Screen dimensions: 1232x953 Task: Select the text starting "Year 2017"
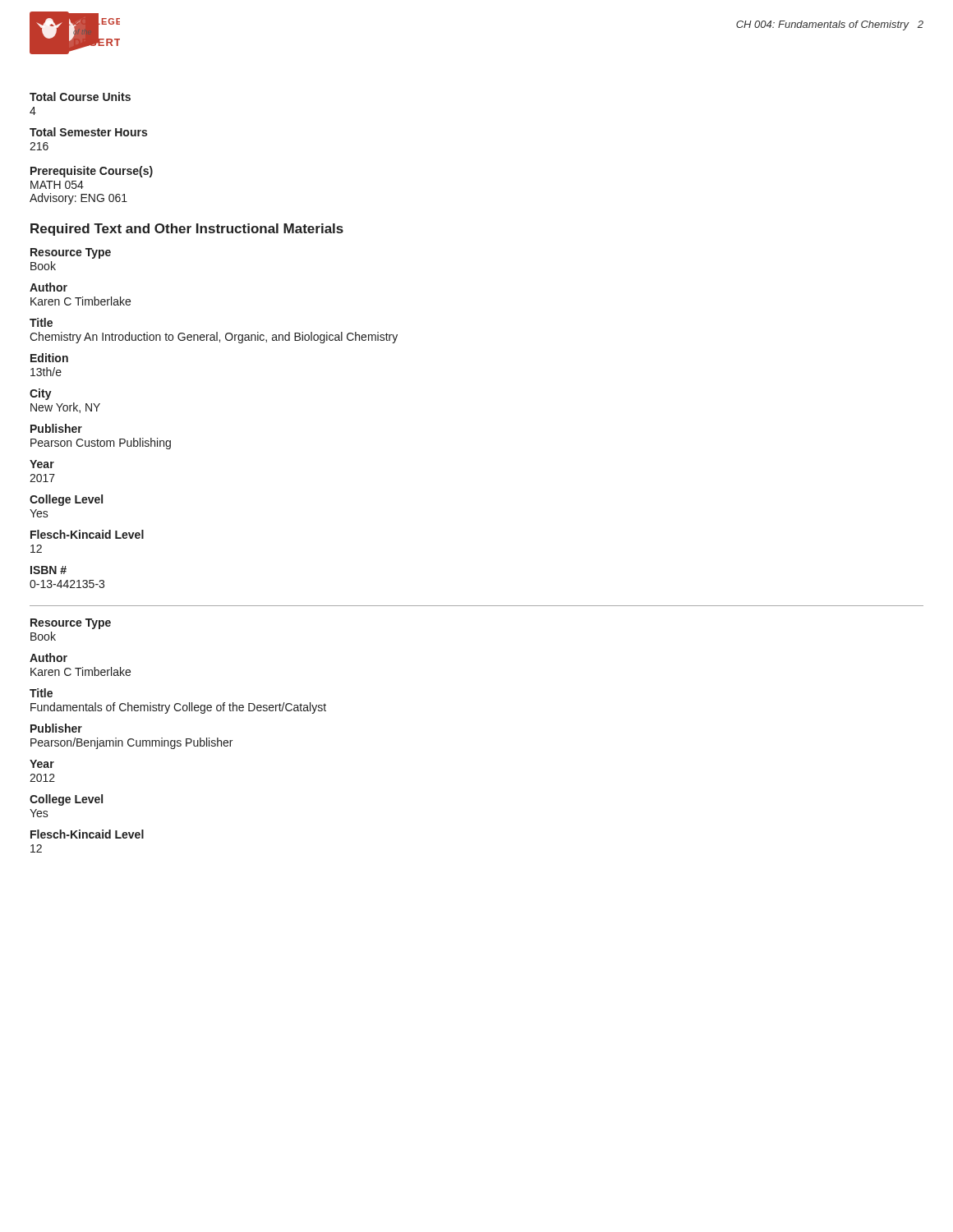coord(42,464)
